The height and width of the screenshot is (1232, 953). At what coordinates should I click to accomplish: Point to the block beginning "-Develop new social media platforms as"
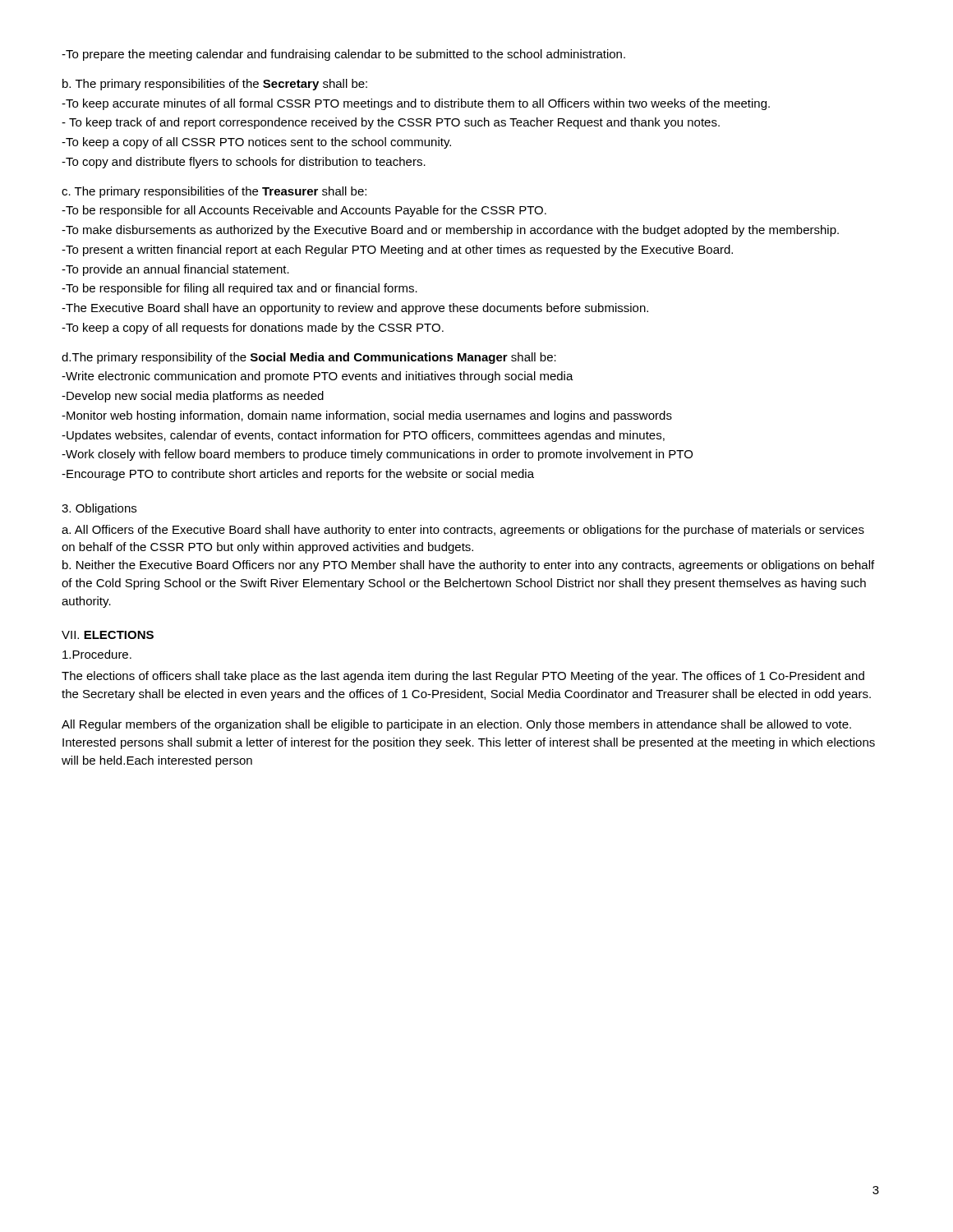tap(193, 395)
